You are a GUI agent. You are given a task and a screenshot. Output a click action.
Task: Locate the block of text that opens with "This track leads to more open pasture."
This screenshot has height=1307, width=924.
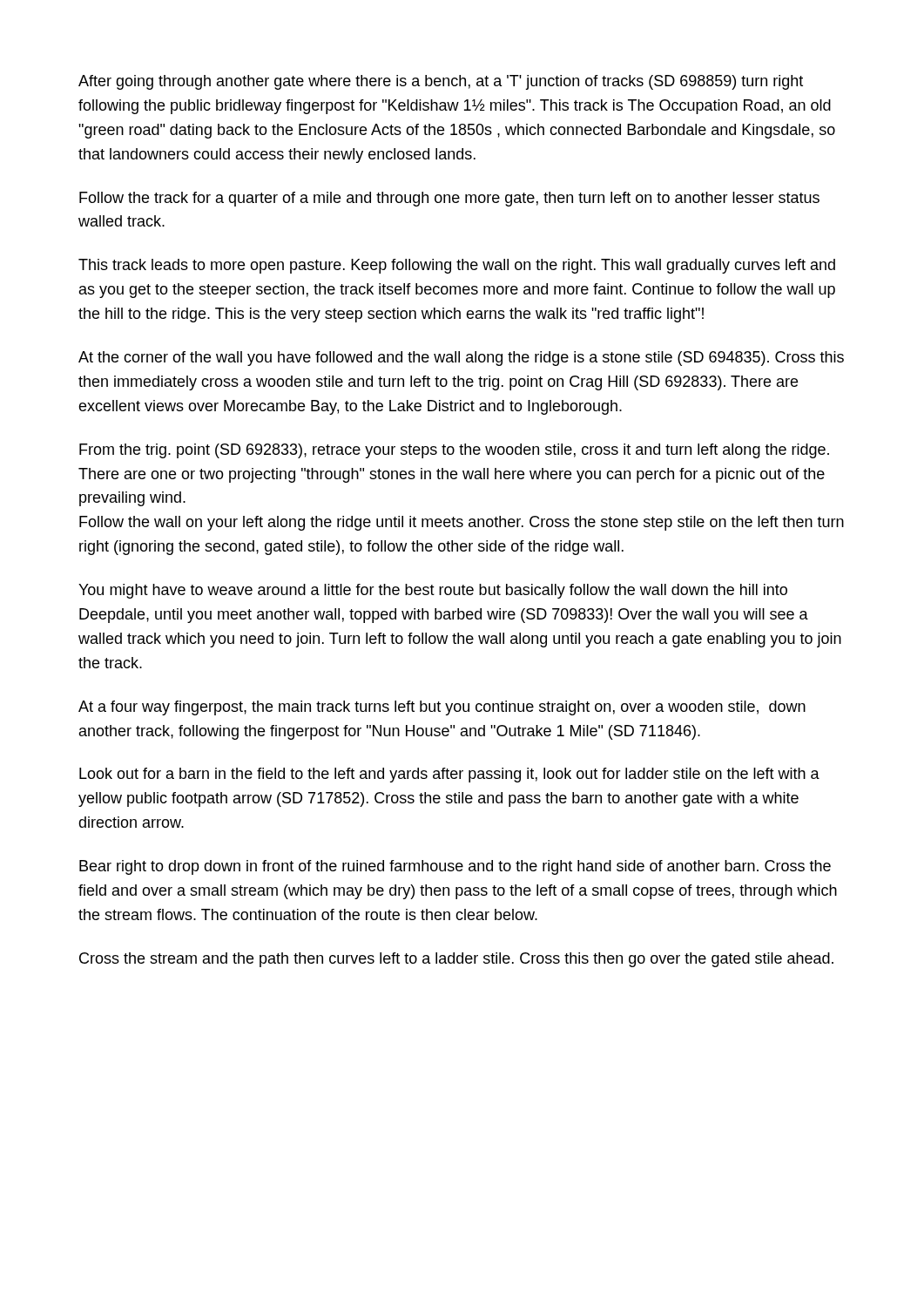click(457, 290)
